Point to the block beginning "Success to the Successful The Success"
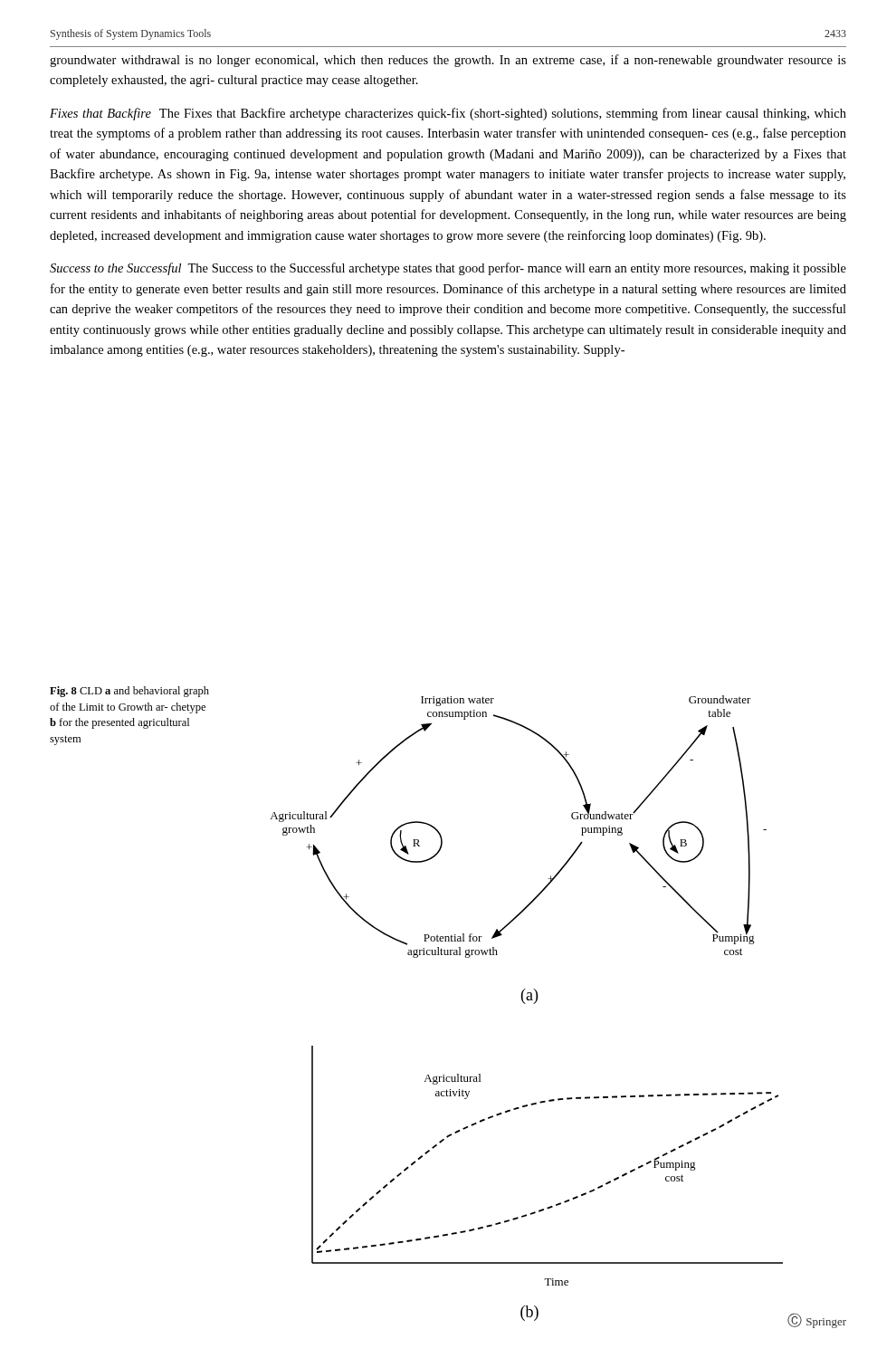 [x=448, y=309]
